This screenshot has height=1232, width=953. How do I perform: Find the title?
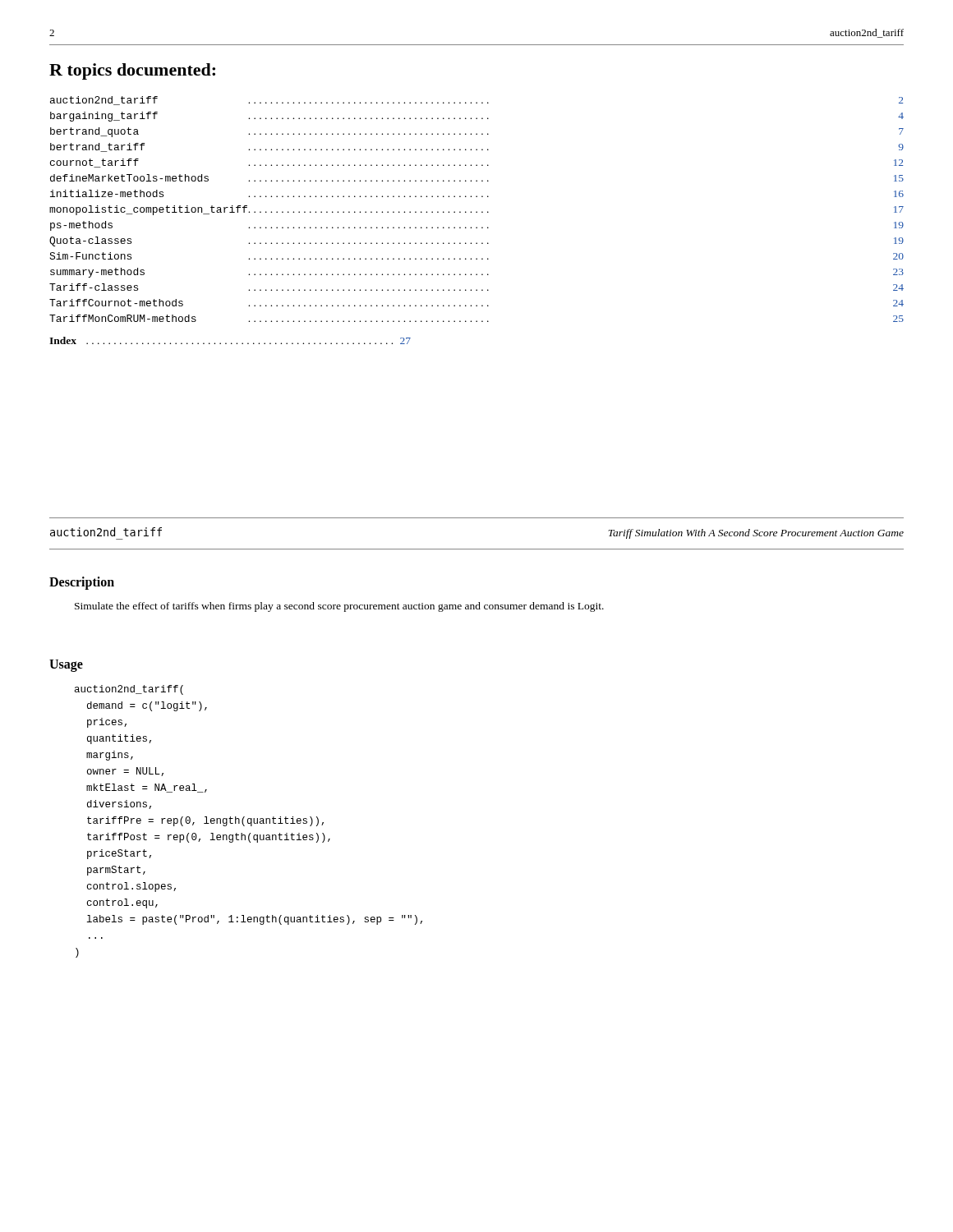click(x=476, y=203)
